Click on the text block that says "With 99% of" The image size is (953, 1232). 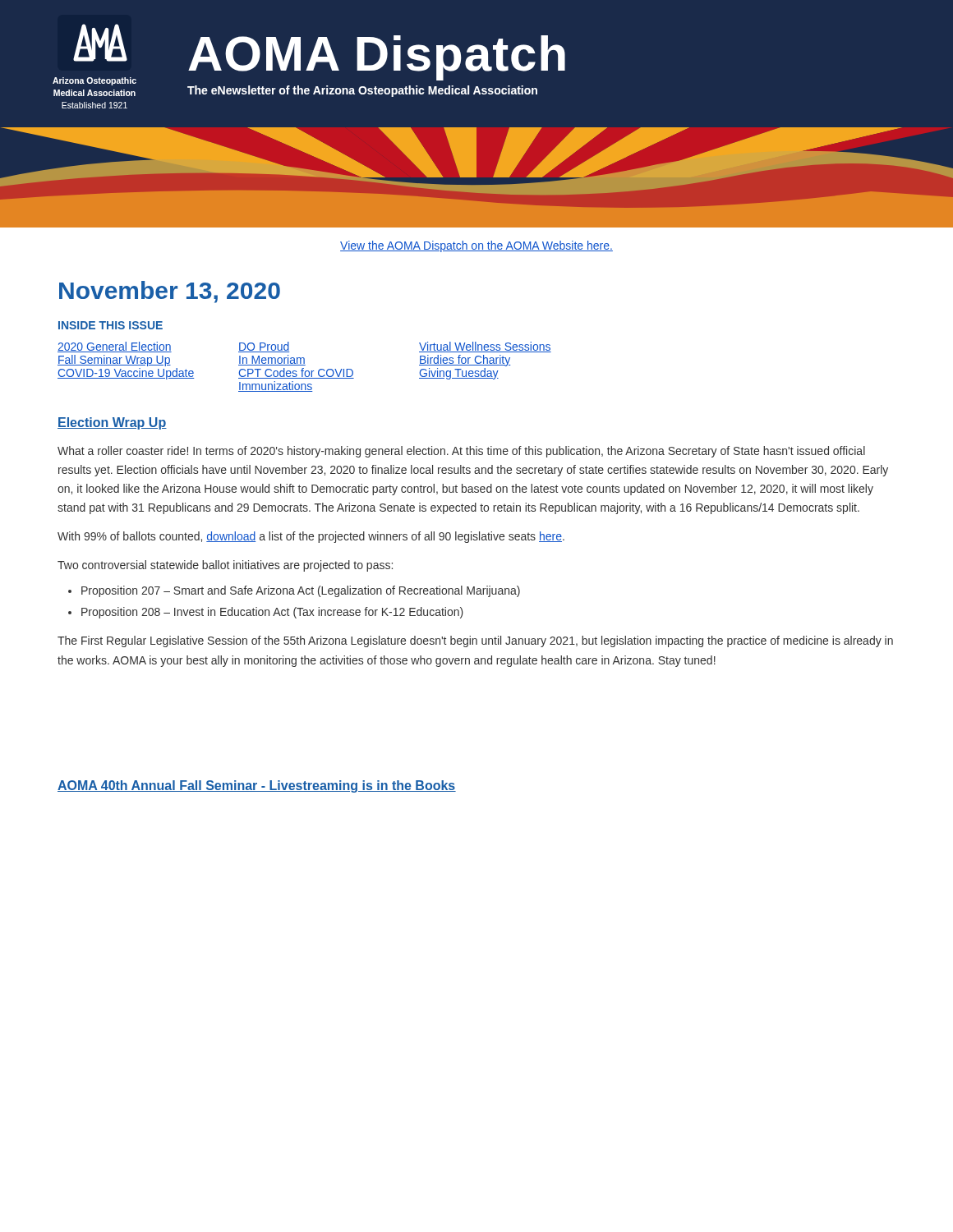(311, 536)
